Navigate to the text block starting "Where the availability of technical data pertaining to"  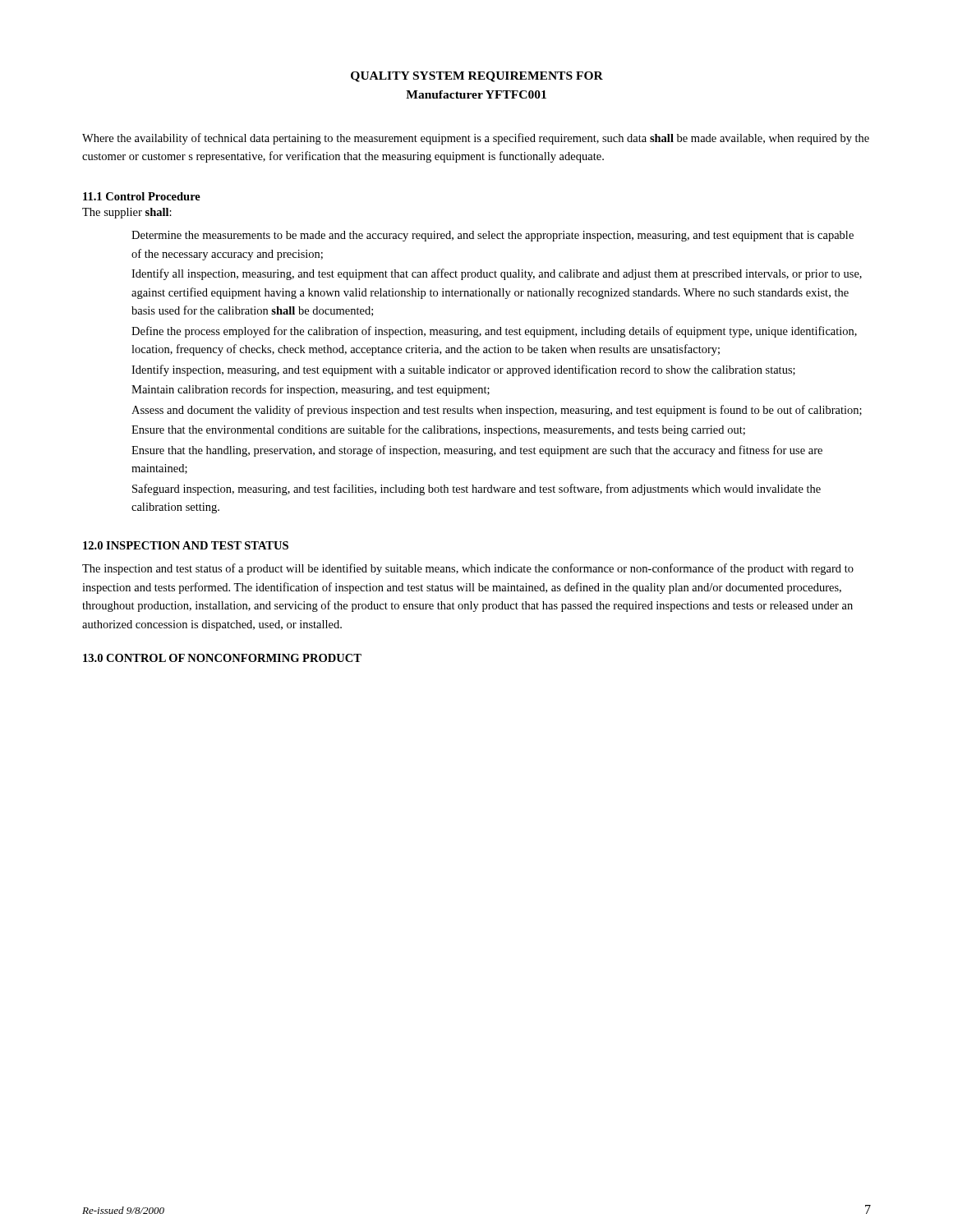tap(476, 147)
